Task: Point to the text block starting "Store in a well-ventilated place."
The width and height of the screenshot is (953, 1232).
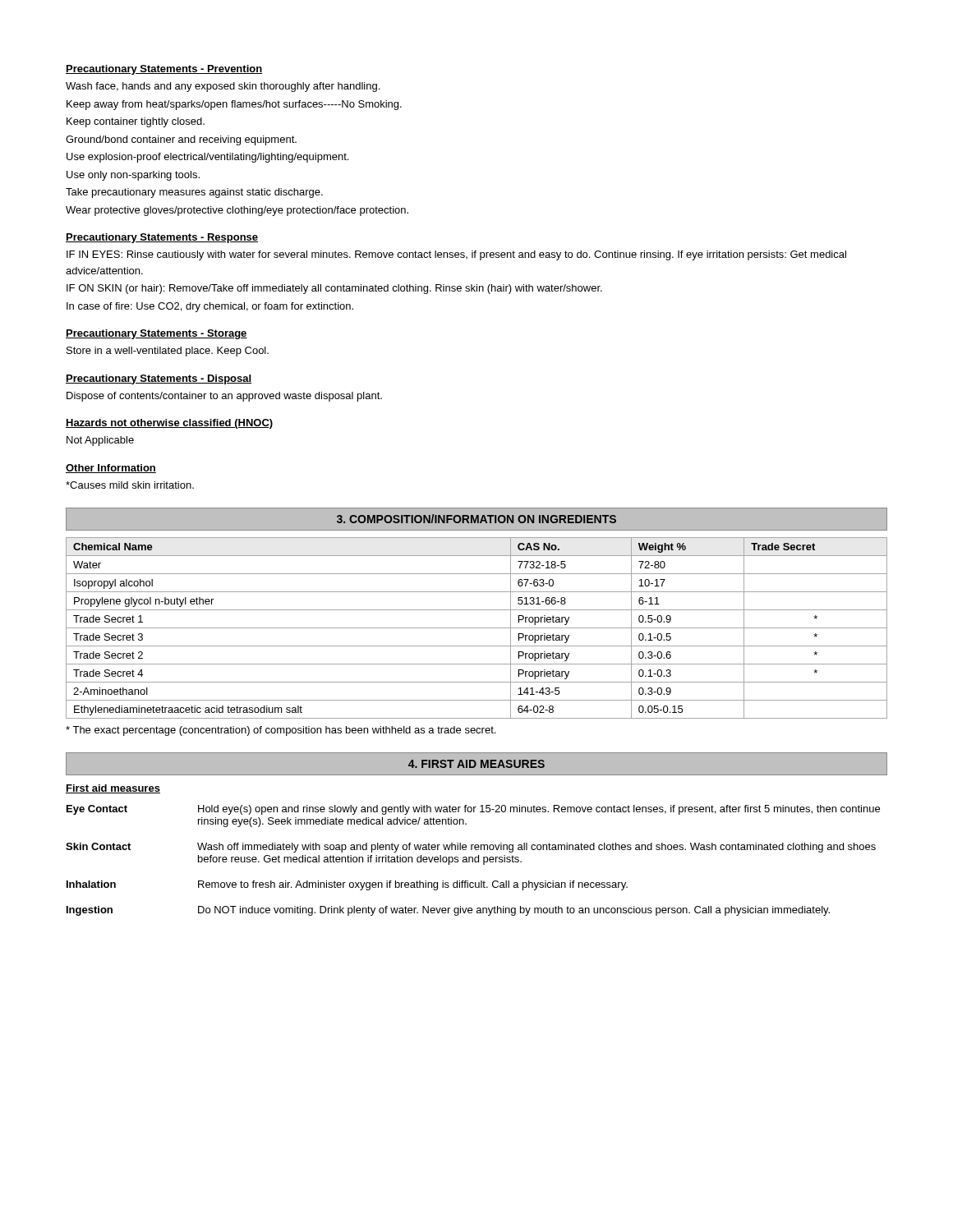Action: 168,352
